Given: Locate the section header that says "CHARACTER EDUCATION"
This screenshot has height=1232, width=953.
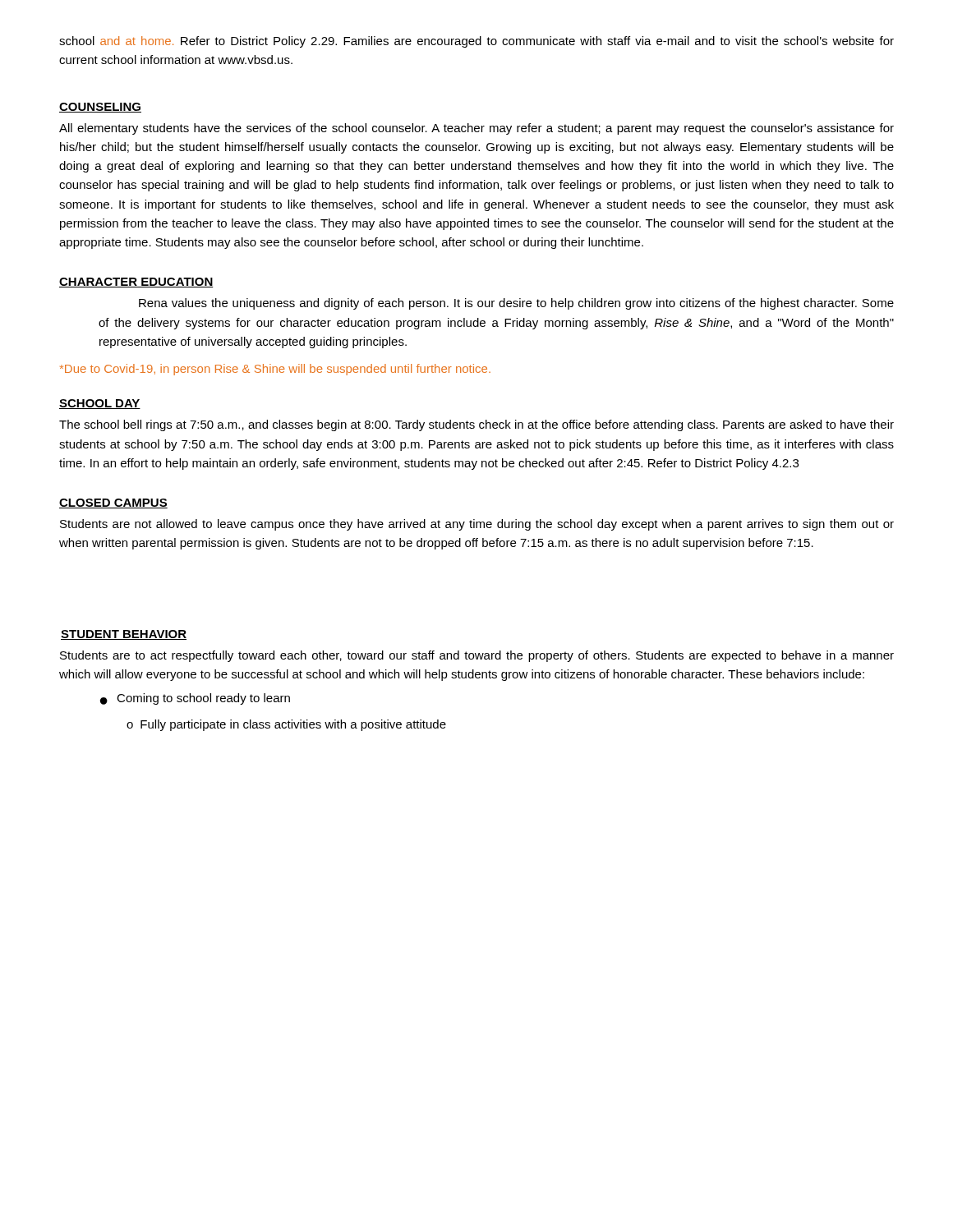Looking at the screenshot, I should tap(136, 282).
